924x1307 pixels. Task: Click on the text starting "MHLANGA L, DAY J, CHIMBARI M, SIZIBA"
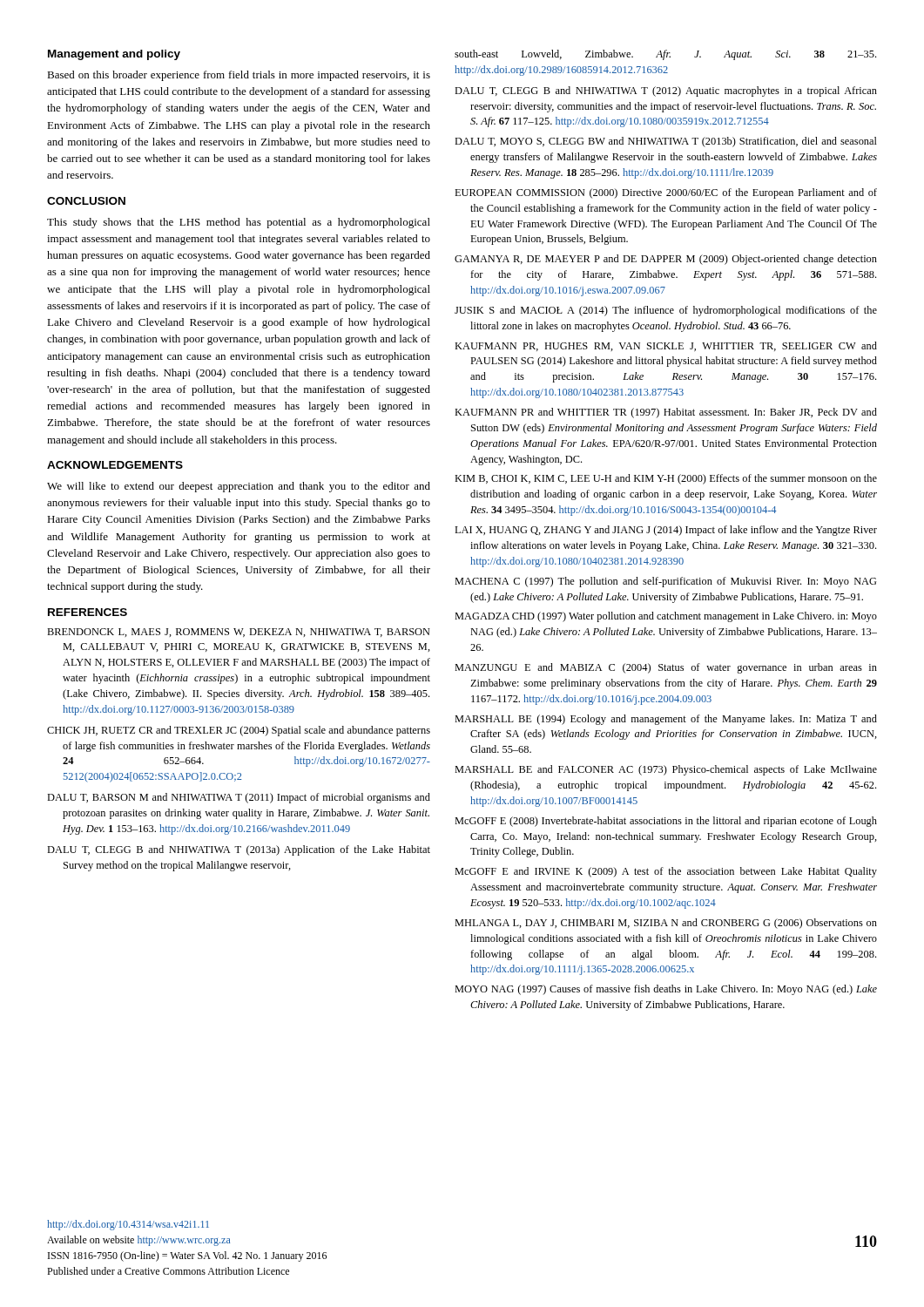pos(666,946)
